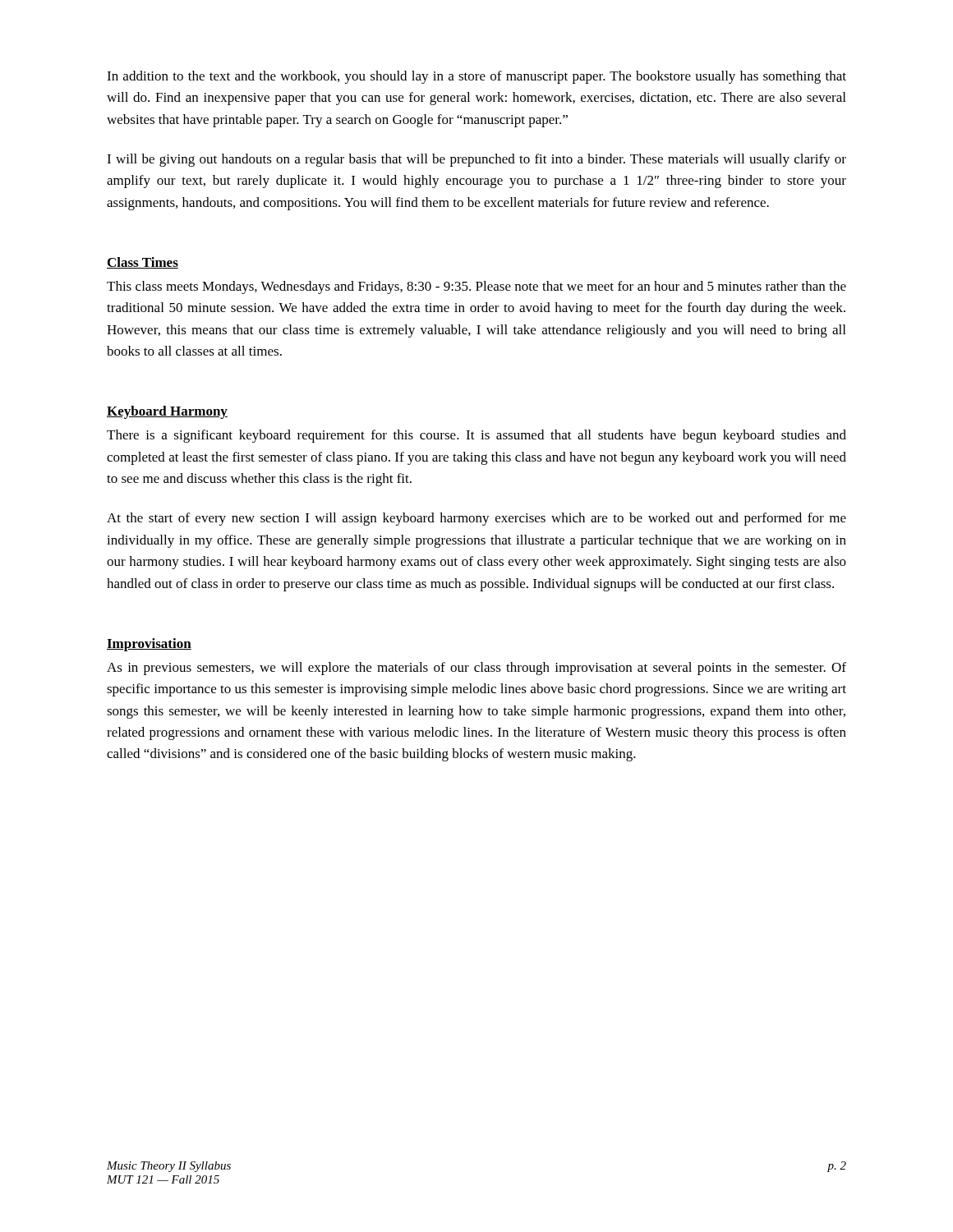
Task: Select the text block starting "As in previous semesters, we will explore the"
Action: click(x=476, y=710)
